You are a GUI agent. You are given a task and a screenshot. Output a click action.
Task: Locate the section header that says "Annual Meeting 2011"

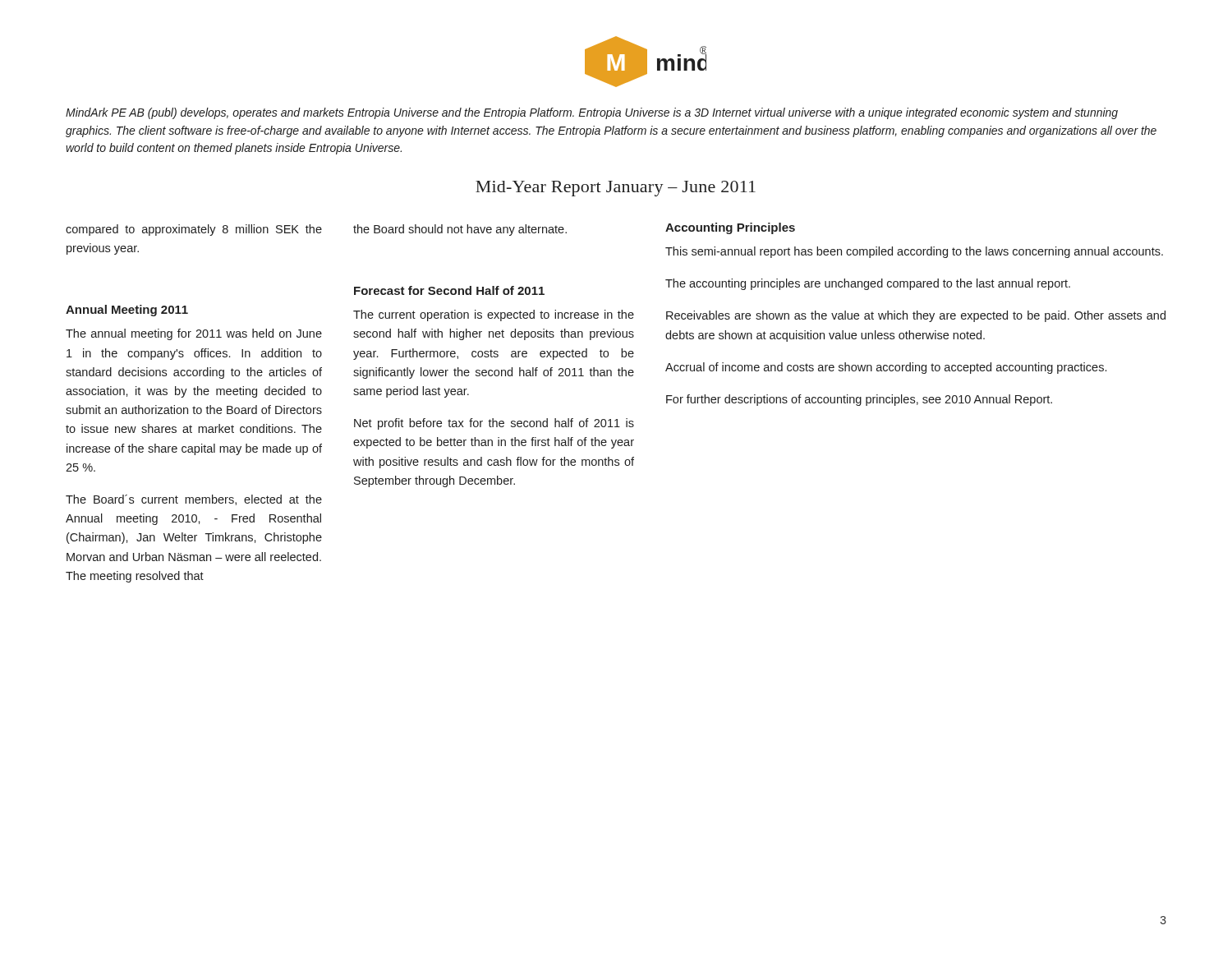coord(127,310)
